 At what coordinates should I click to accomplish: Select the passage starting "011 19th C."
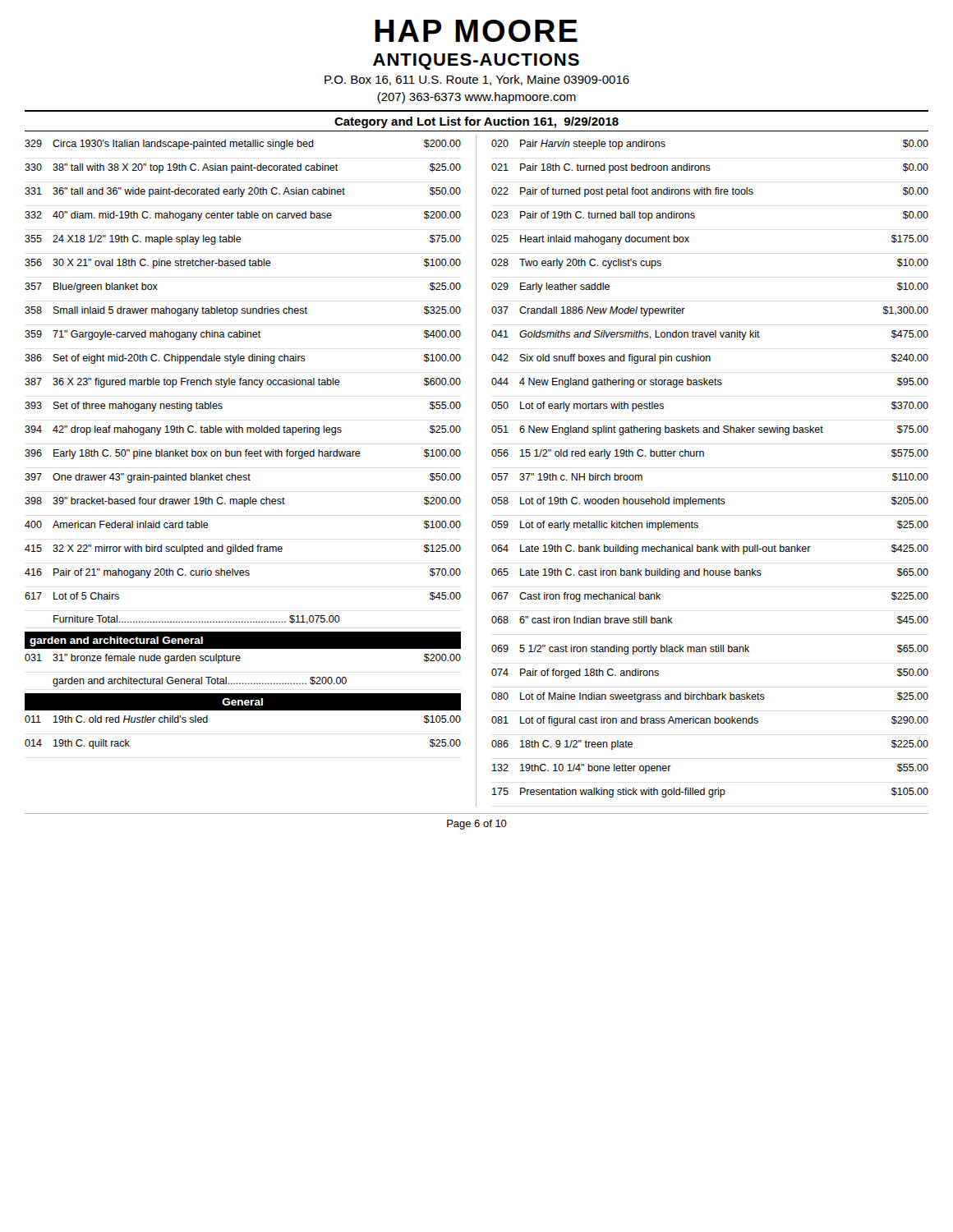pyautogui.click(x=243, y=720)
